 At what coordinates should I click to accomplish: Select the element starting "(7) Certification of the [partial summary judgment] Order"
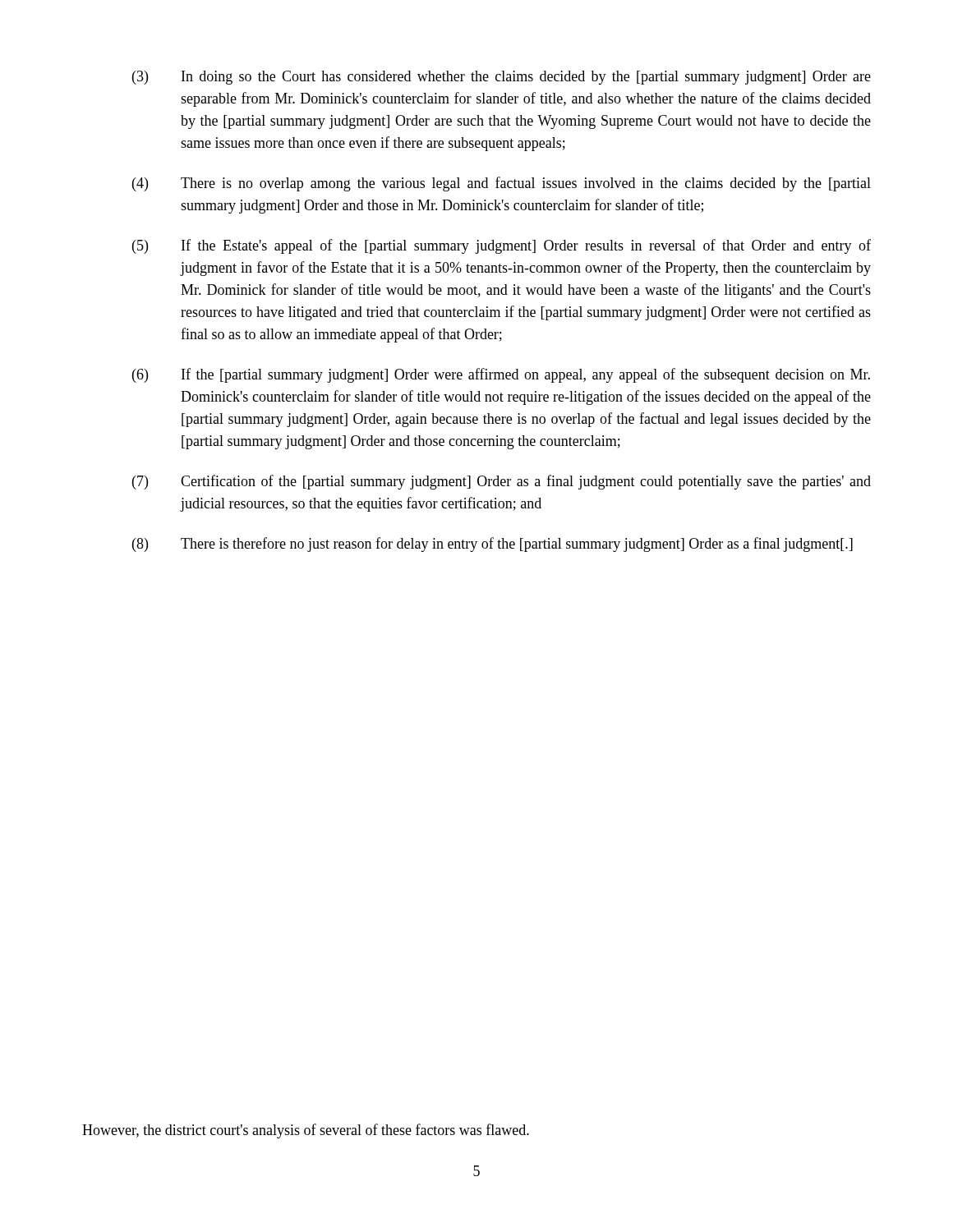coord(501,493)
